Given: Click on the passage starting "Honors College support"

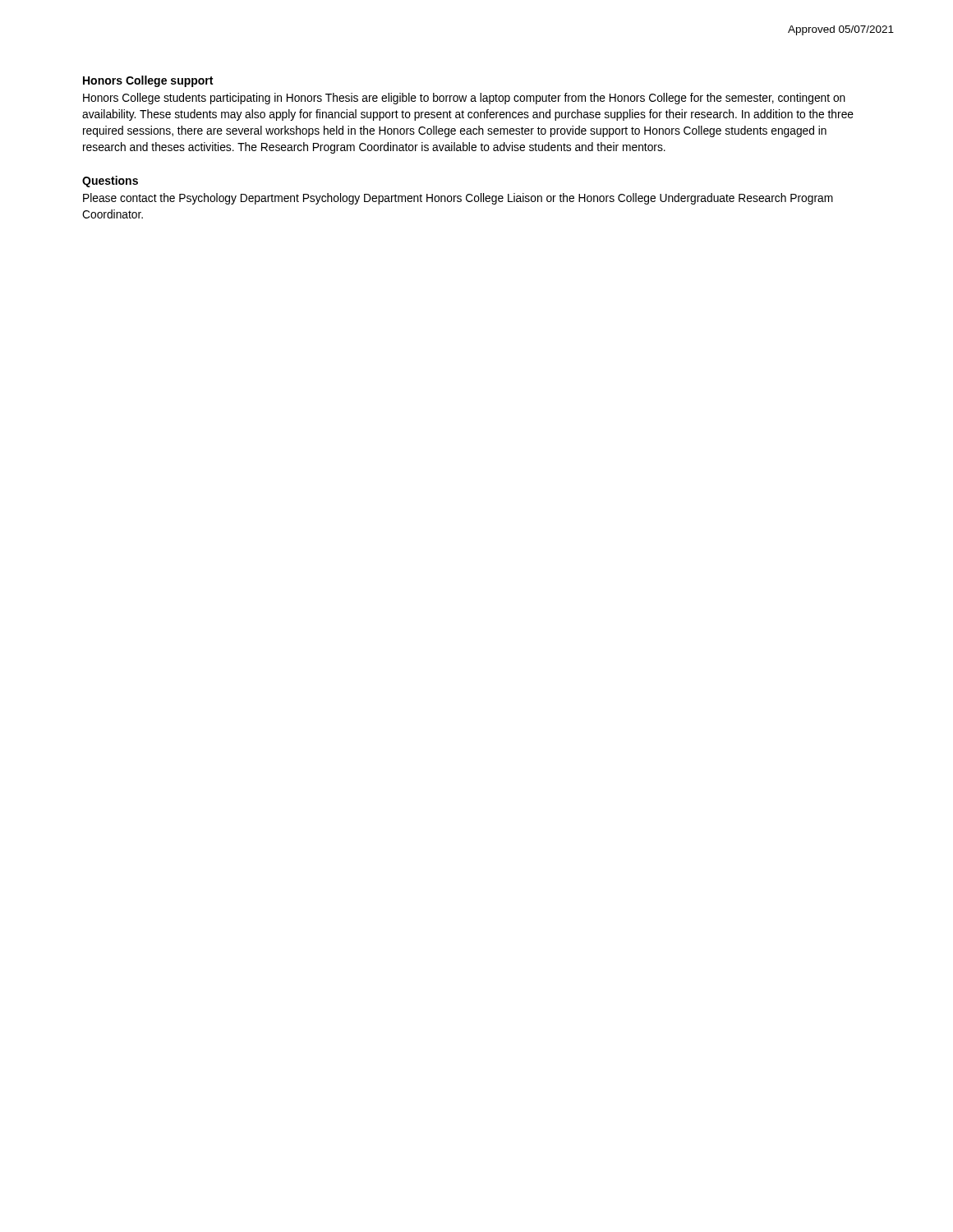Looking at the screenshot, I should point(148,81).
